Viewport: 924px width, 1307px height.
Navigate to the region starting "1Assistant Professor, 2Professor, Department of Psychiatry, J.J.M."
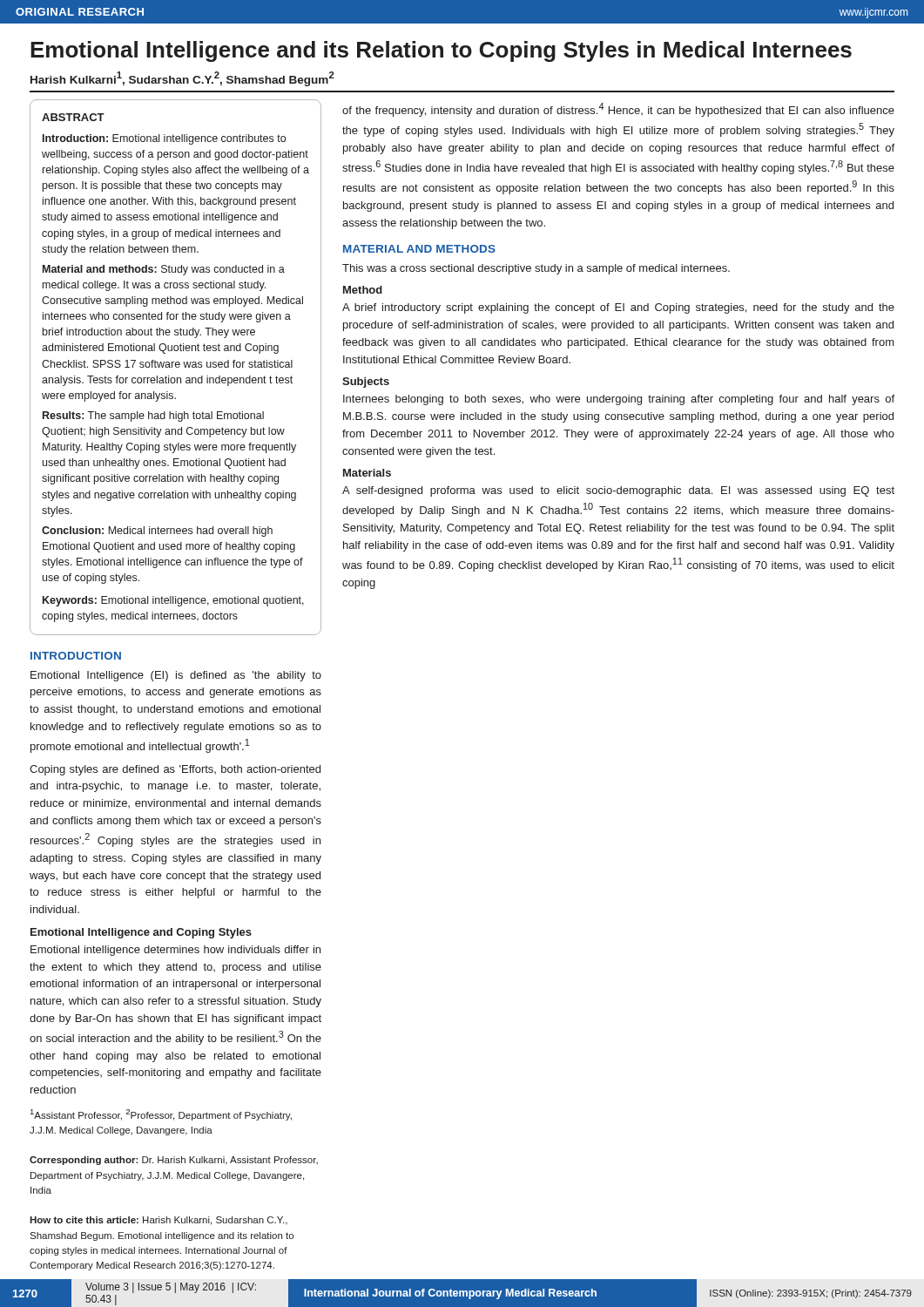[161, 1121]
